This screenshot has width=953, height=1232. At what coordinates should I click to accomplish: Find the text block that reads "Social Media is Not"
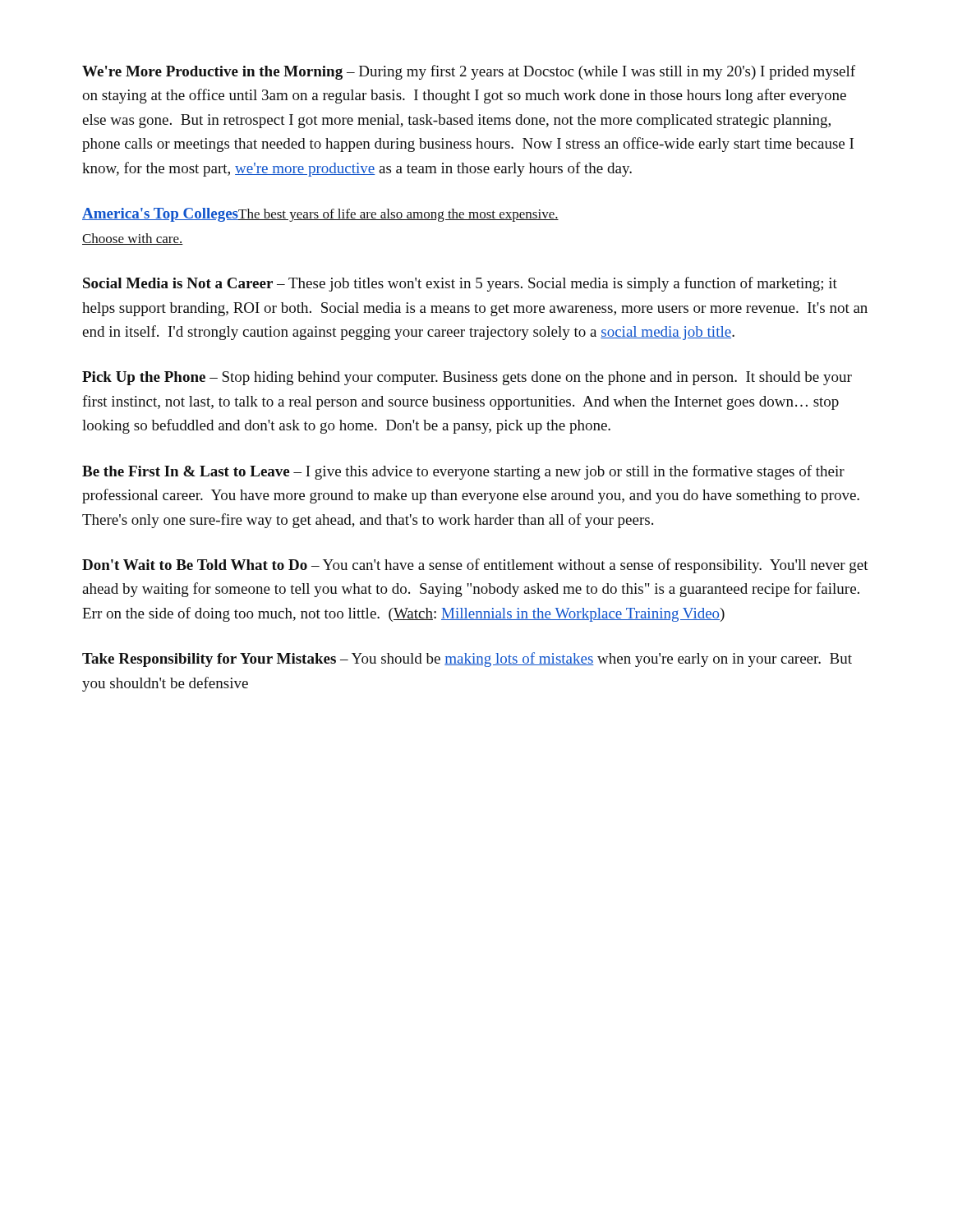475,307
